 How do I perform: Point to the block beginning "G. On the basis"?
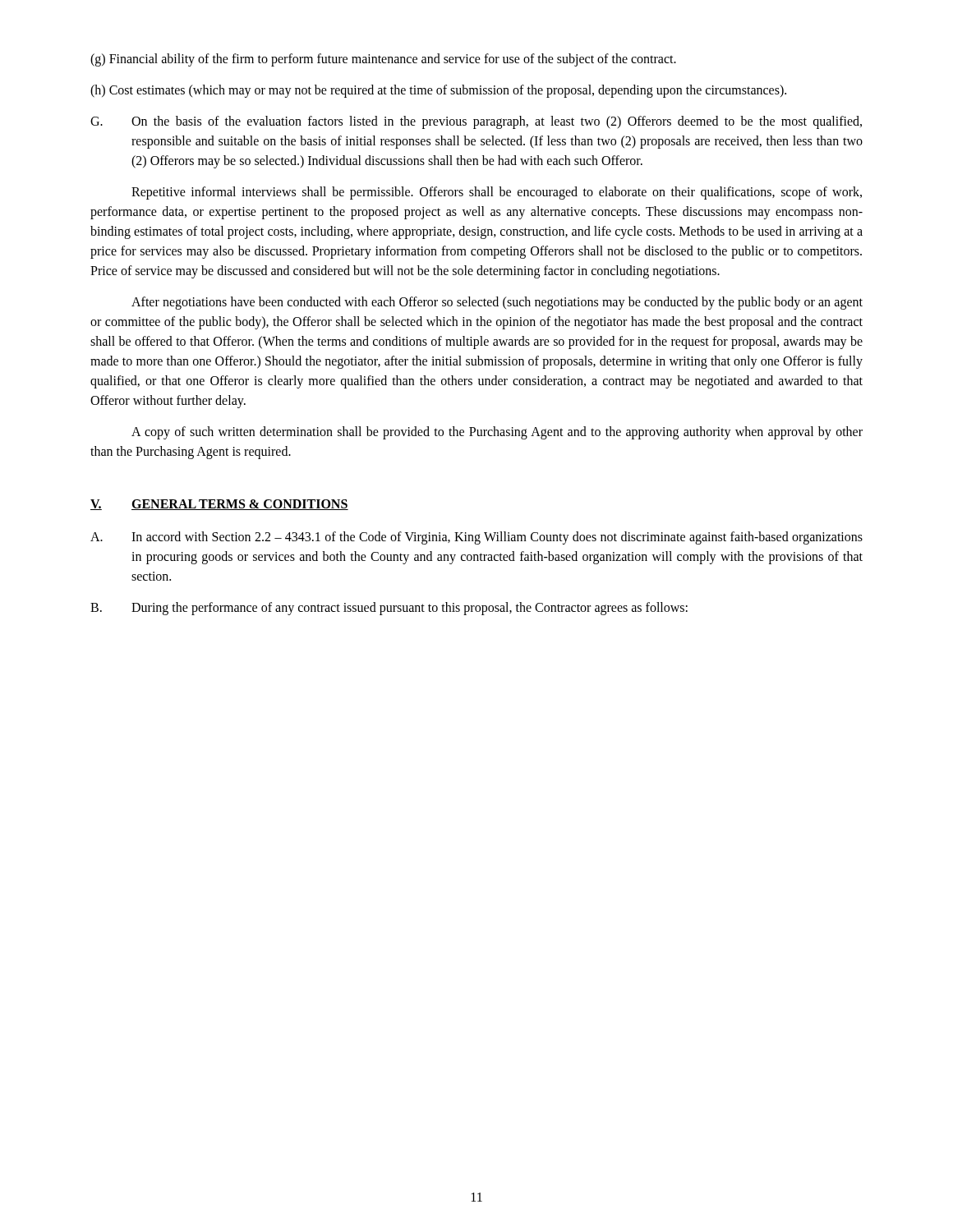click(x=476, y=141)
